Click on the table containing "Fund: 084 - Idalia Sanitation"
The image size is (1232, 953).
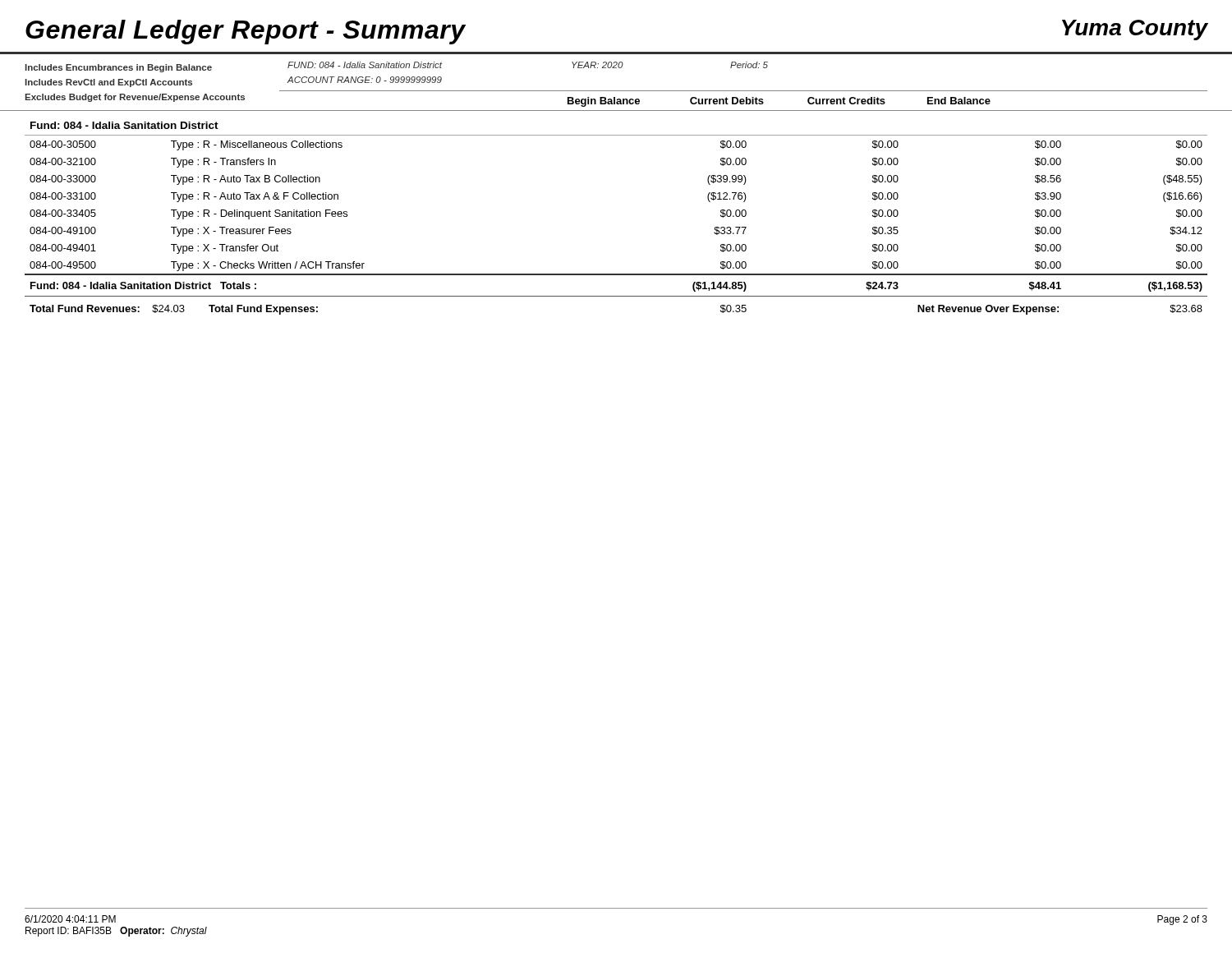(616, 285)
